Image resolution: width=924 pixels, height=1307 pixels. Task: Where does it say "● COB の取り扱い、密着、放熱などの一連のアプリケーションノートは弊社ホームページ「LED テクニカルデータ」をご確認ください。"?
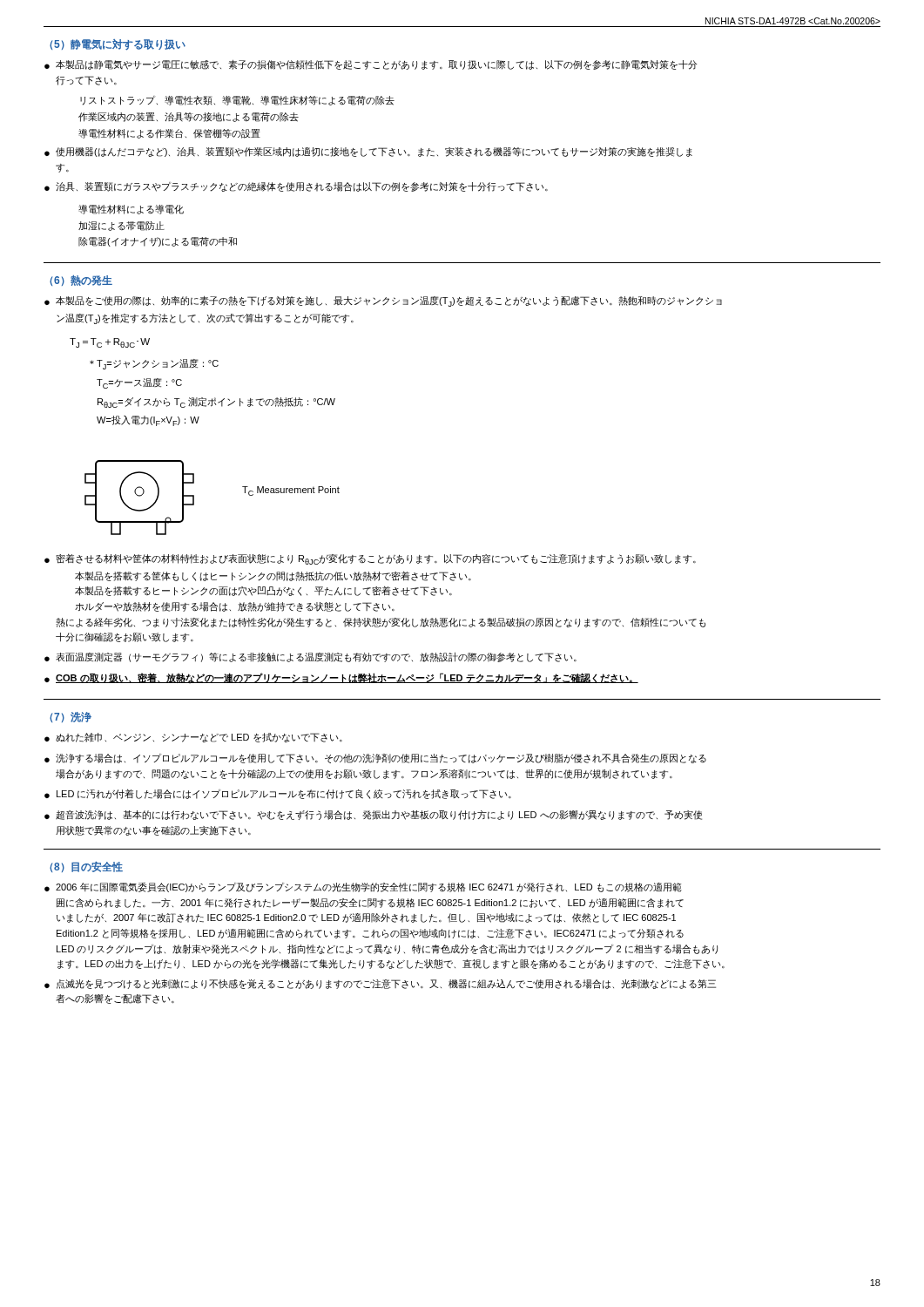pyautogui.click(x=462, y=680)
